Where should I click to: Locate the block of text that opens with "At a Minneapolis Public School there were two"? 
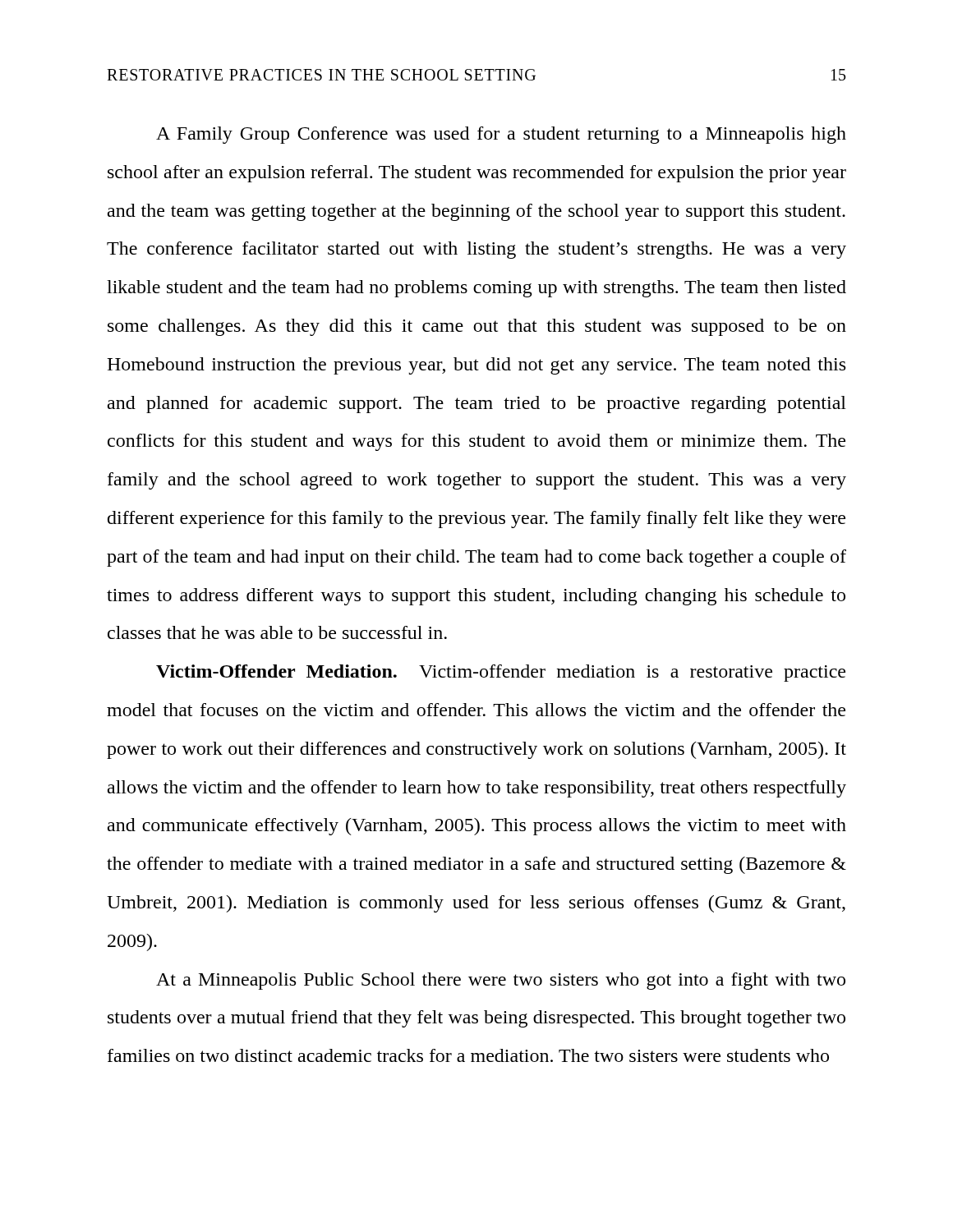coord(476,1017)
